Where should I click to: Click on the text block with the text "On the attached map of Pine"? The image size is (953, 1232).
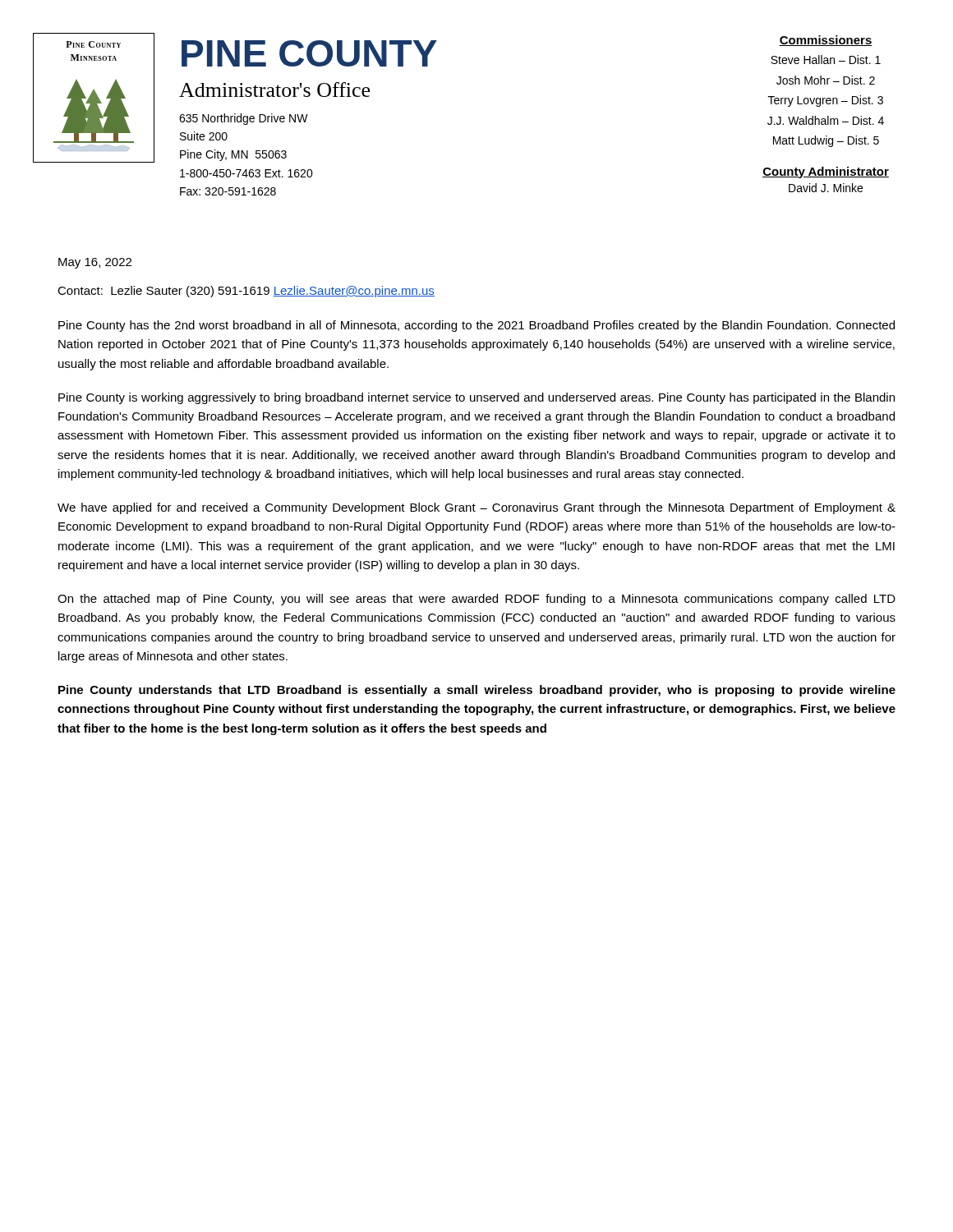point(476,627)
